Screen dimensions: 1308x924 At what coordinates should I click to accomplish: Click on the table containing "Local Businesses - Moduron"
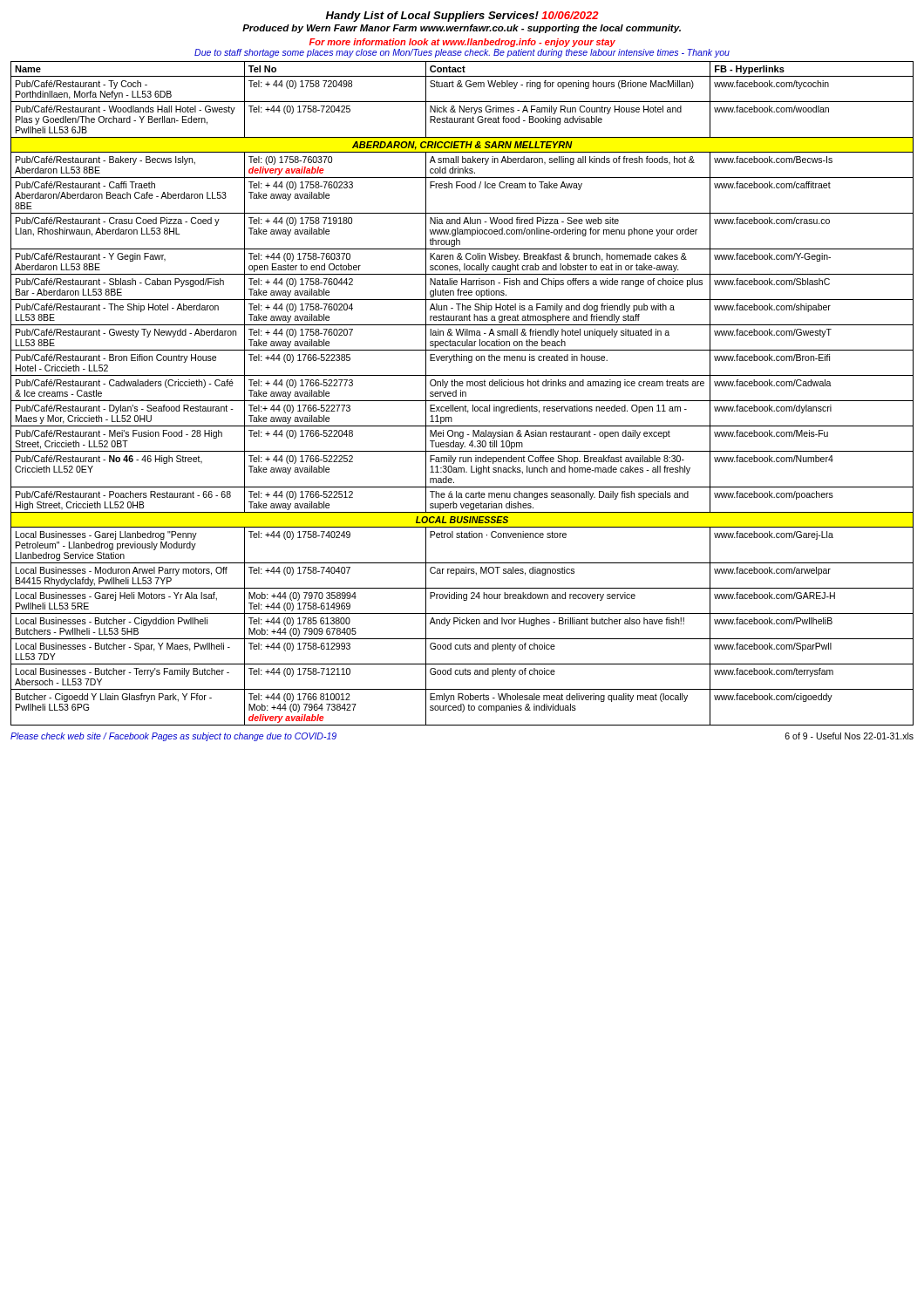pos(462,393)
